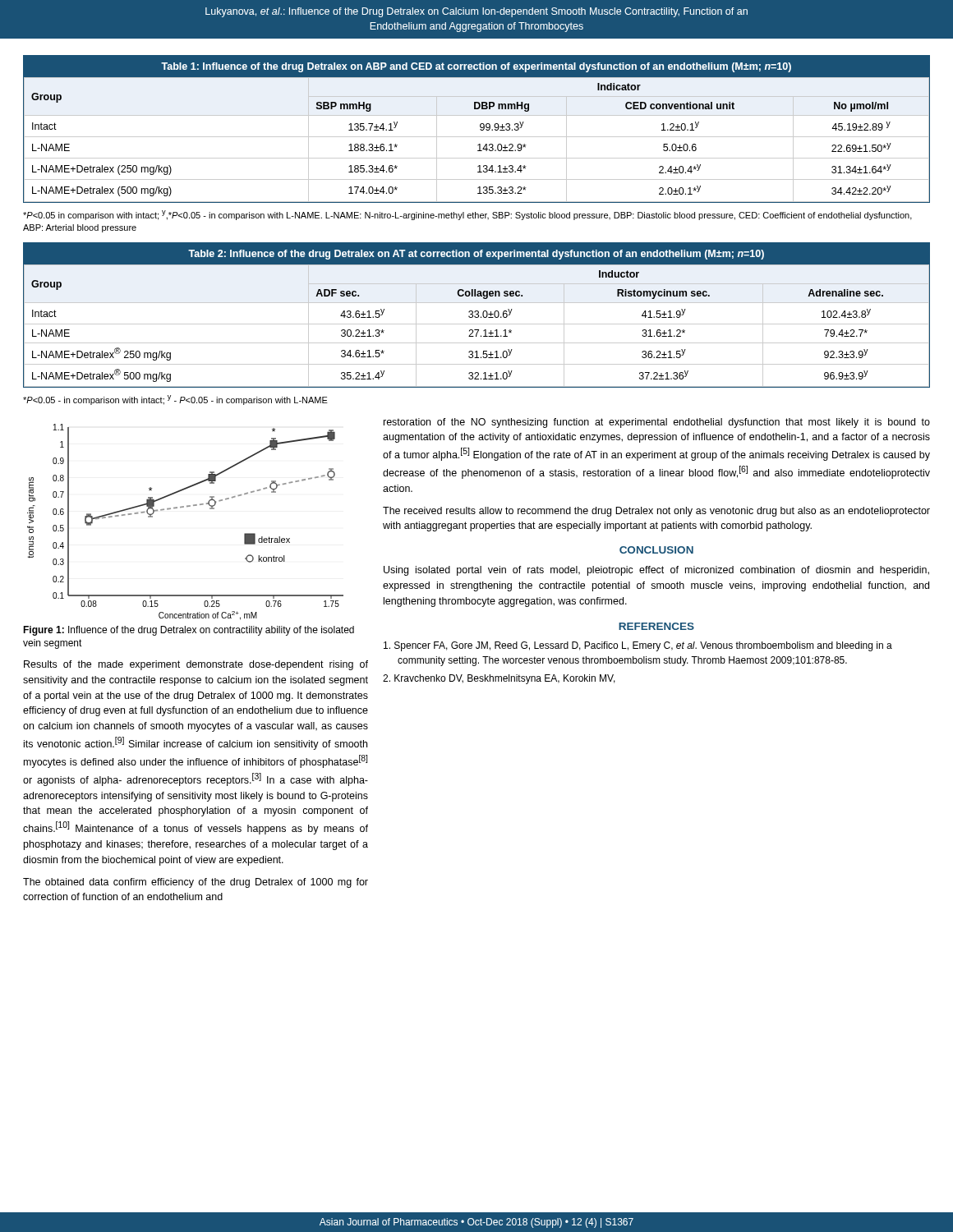Viewport: 953px width, 1232px height.
Task: Select the text block containing "restoration of the NO"
Action: click(656, 455)
